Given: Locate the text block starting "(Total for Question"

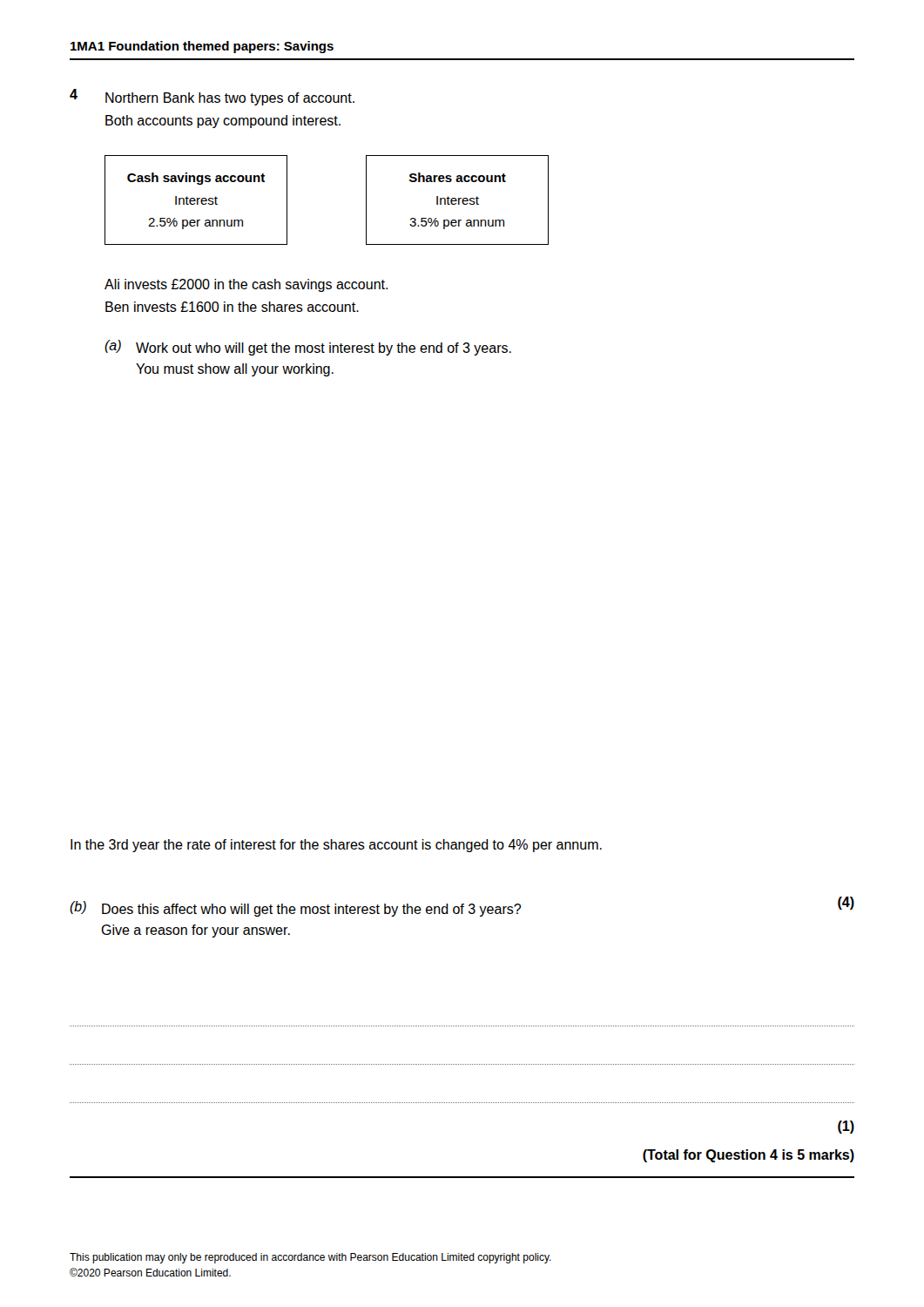Looking at the screenshot, I should point(748,1155).
